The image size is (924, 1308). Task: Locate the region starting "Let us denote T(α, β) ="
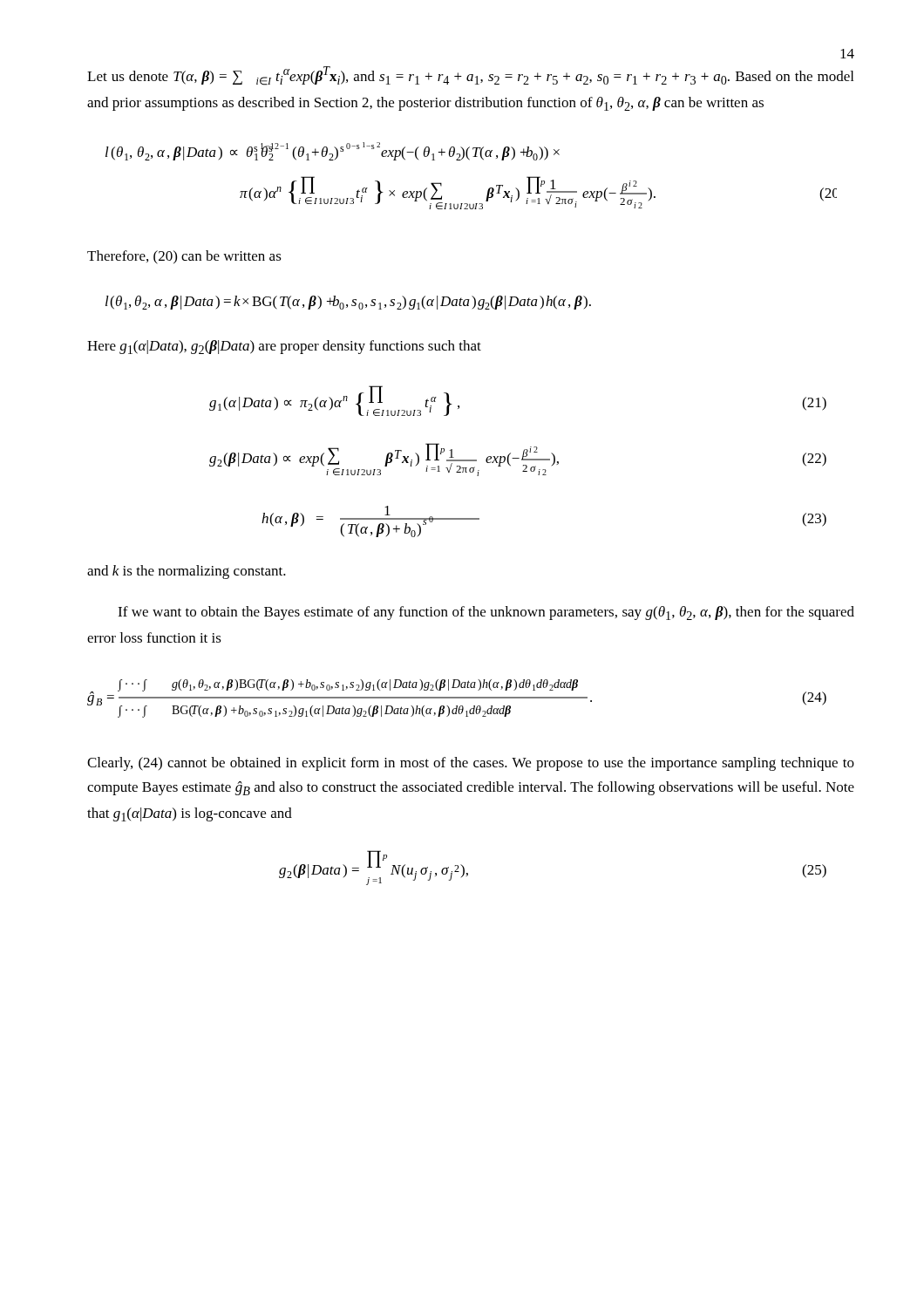click(x=471, y=89)
